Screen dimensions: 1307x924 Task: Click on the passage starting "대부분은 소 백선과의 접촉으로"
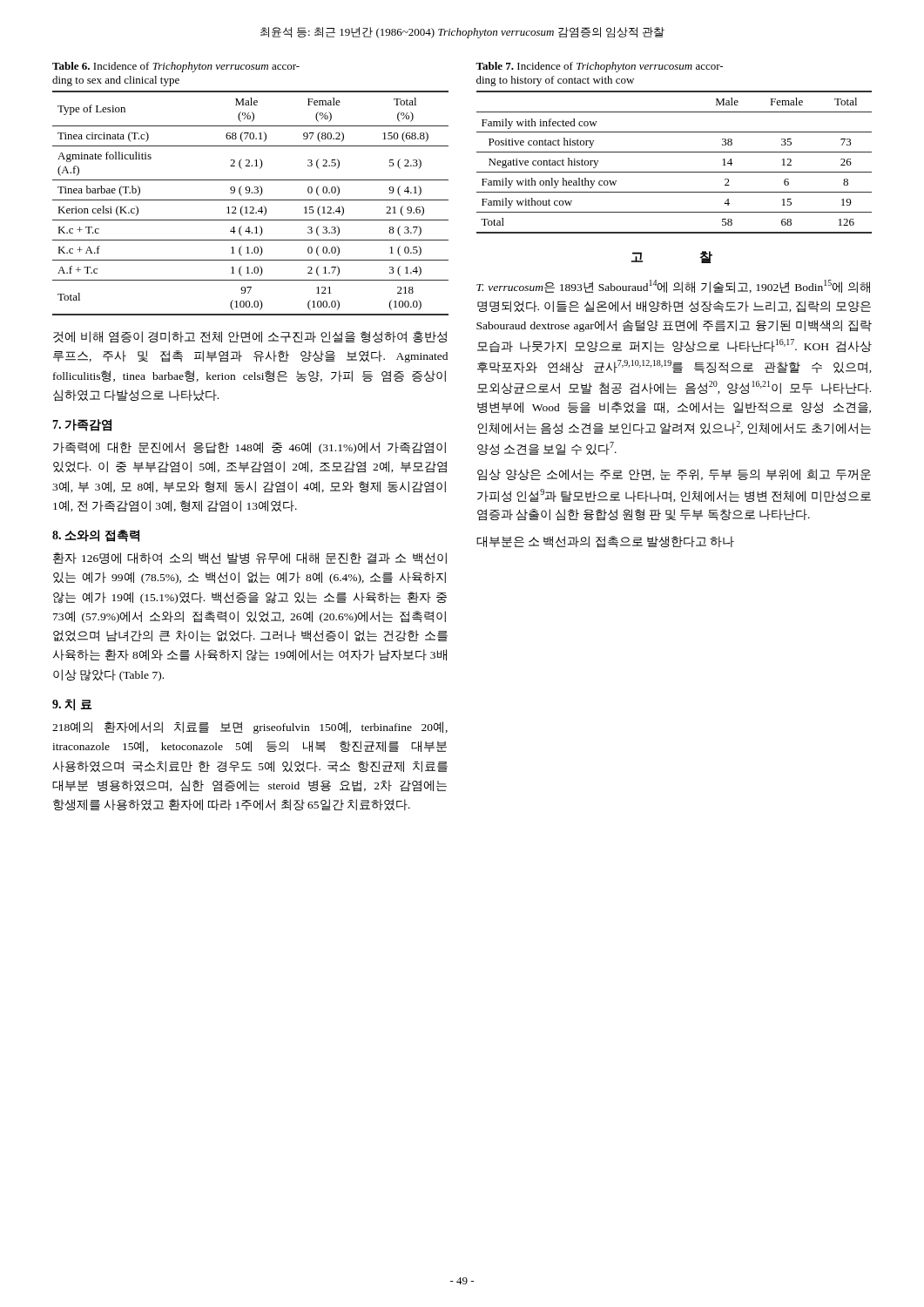tap(605, 541)
